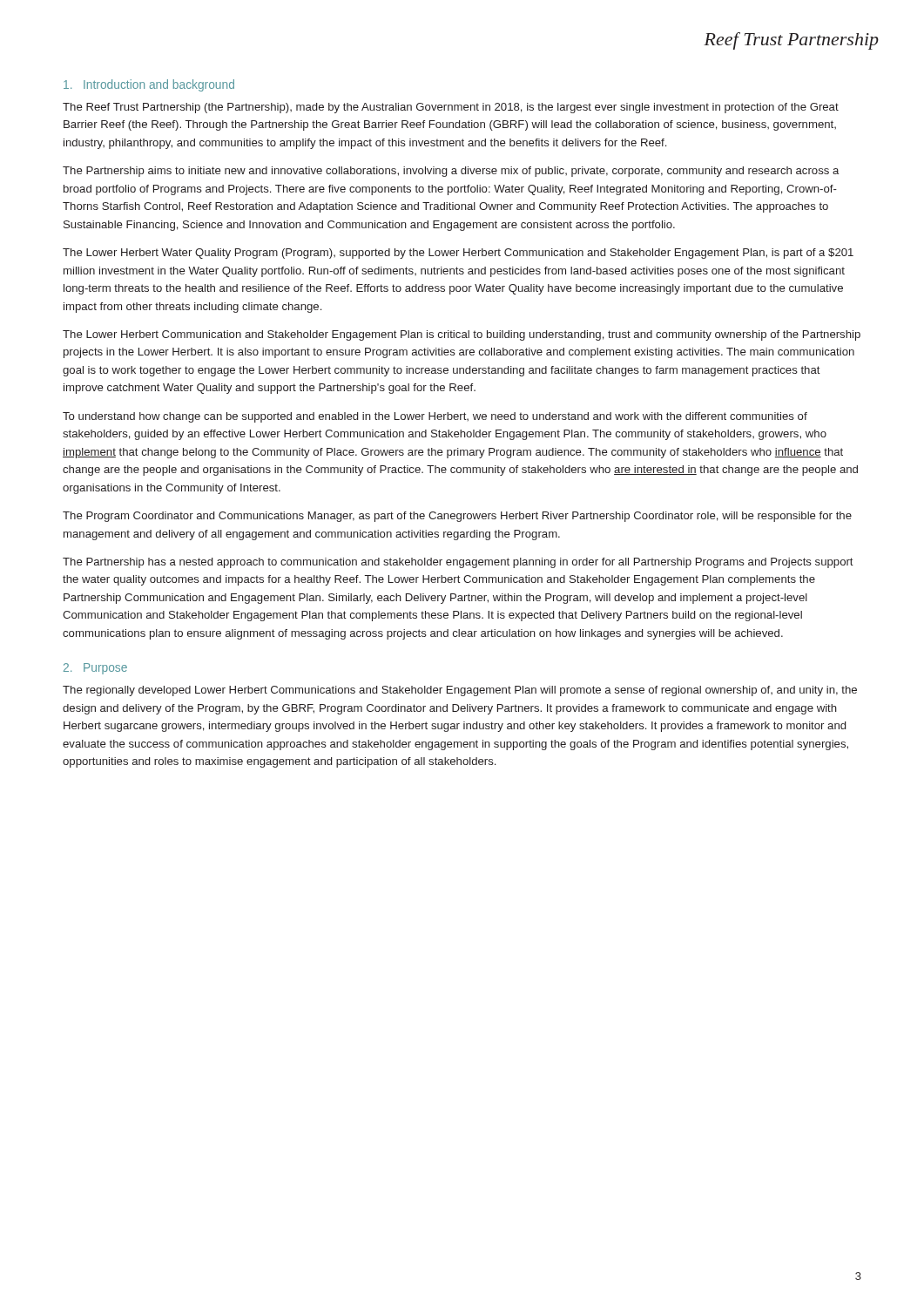The width and height of the screenshot is (924, 1307).
Task: Navigate to the passage starting "The Reef Trust Partnership (the Partnership), made"
Action: [451, 125]
